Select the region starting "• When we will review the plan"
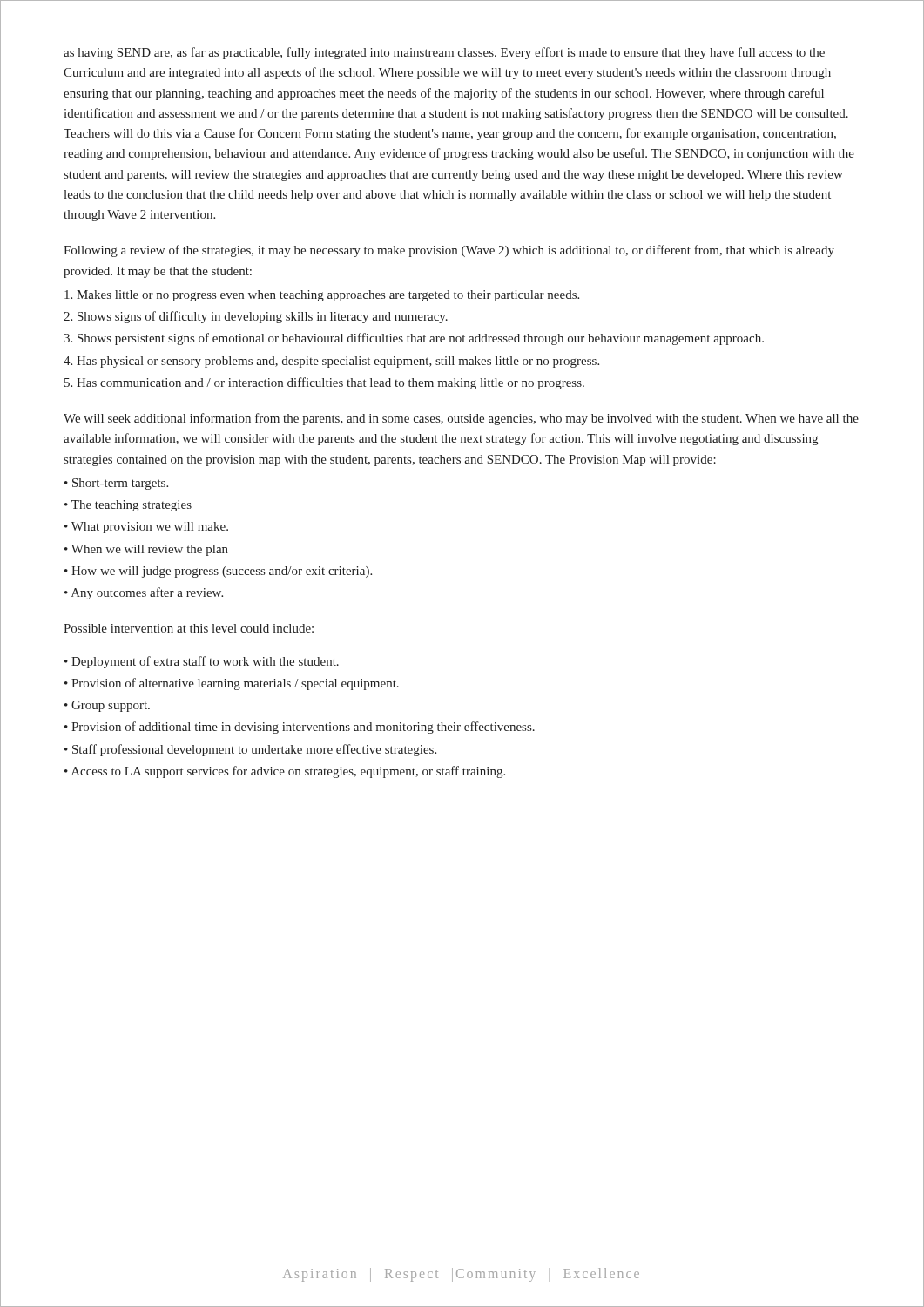924x1307 pixels. tap(154, 548)
